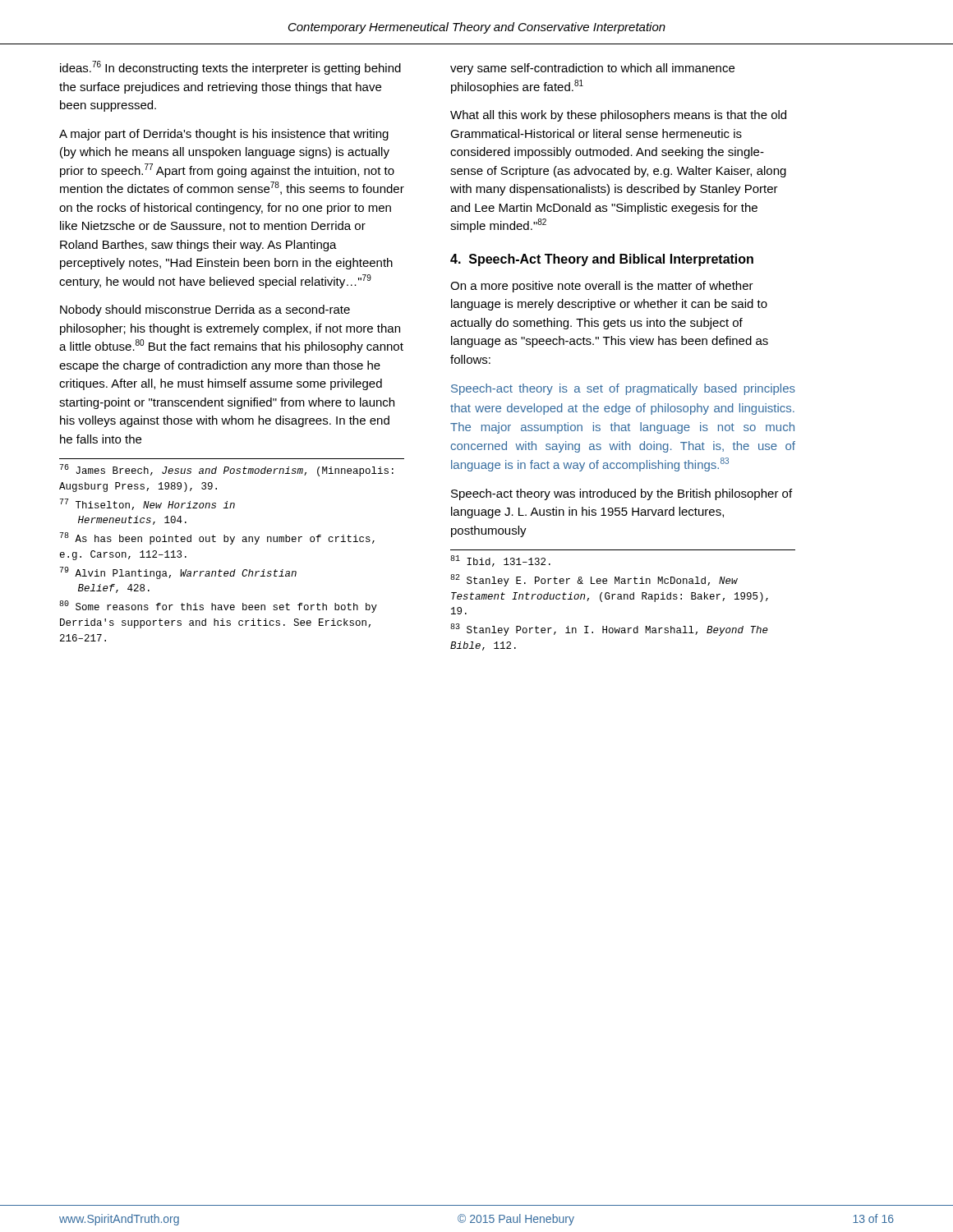
Task: Select the element starting "4. Speech-Act Theory and Biblical Interpretation"
Action: click(x=602, y=259)
